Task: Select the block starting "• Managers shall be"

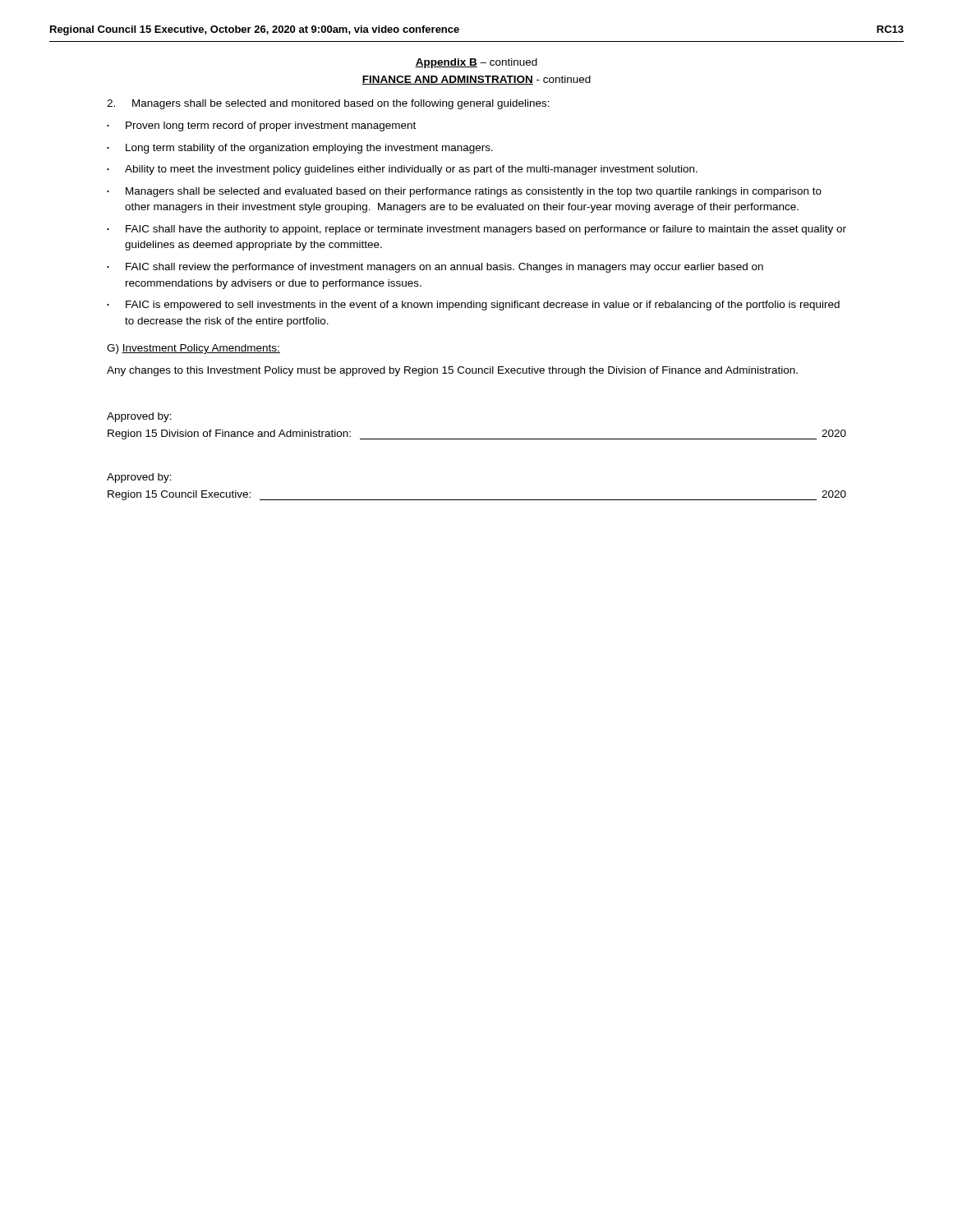Action: (x=476, y=199)
